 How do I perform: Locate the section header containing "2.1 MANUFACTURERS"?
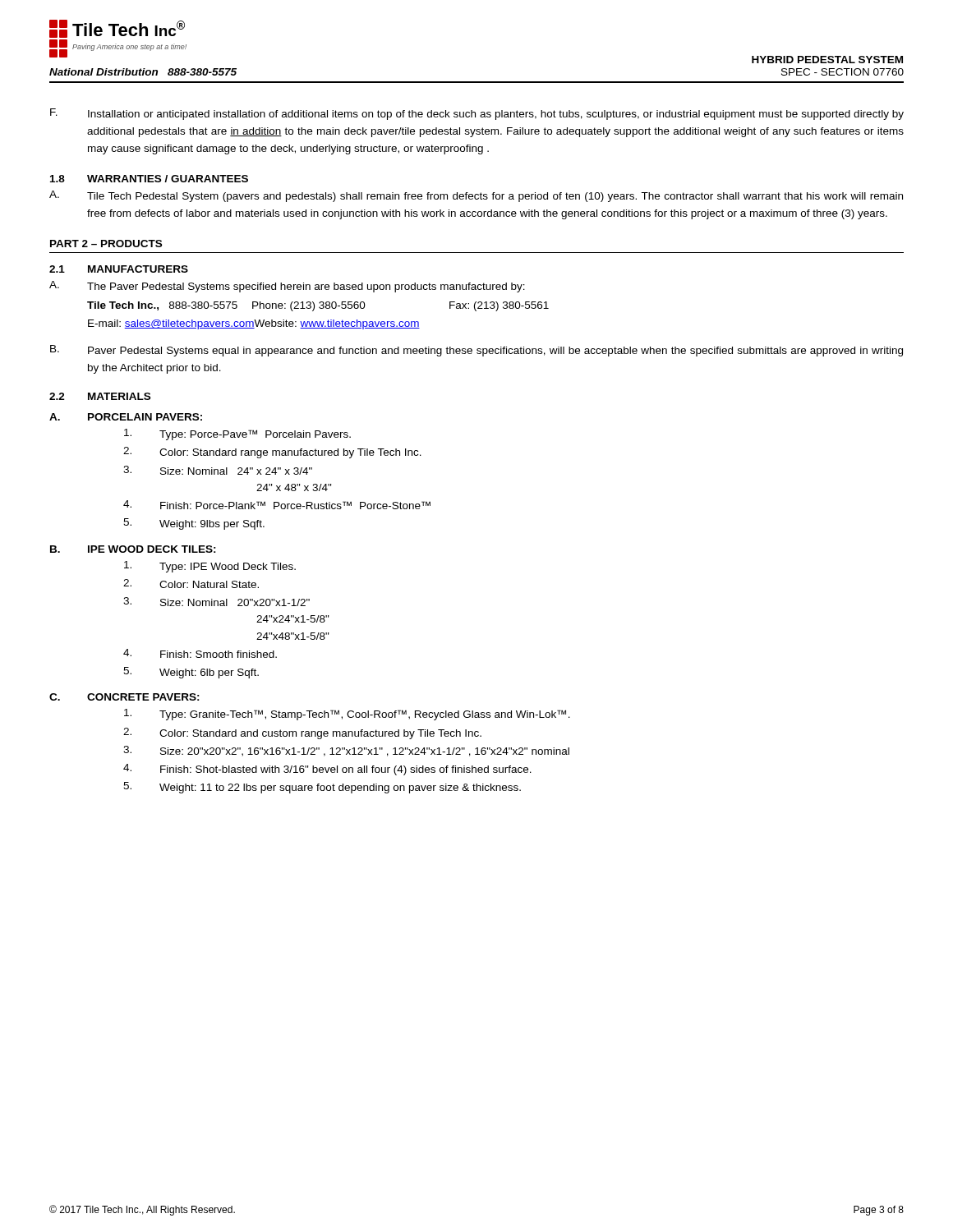119,269
